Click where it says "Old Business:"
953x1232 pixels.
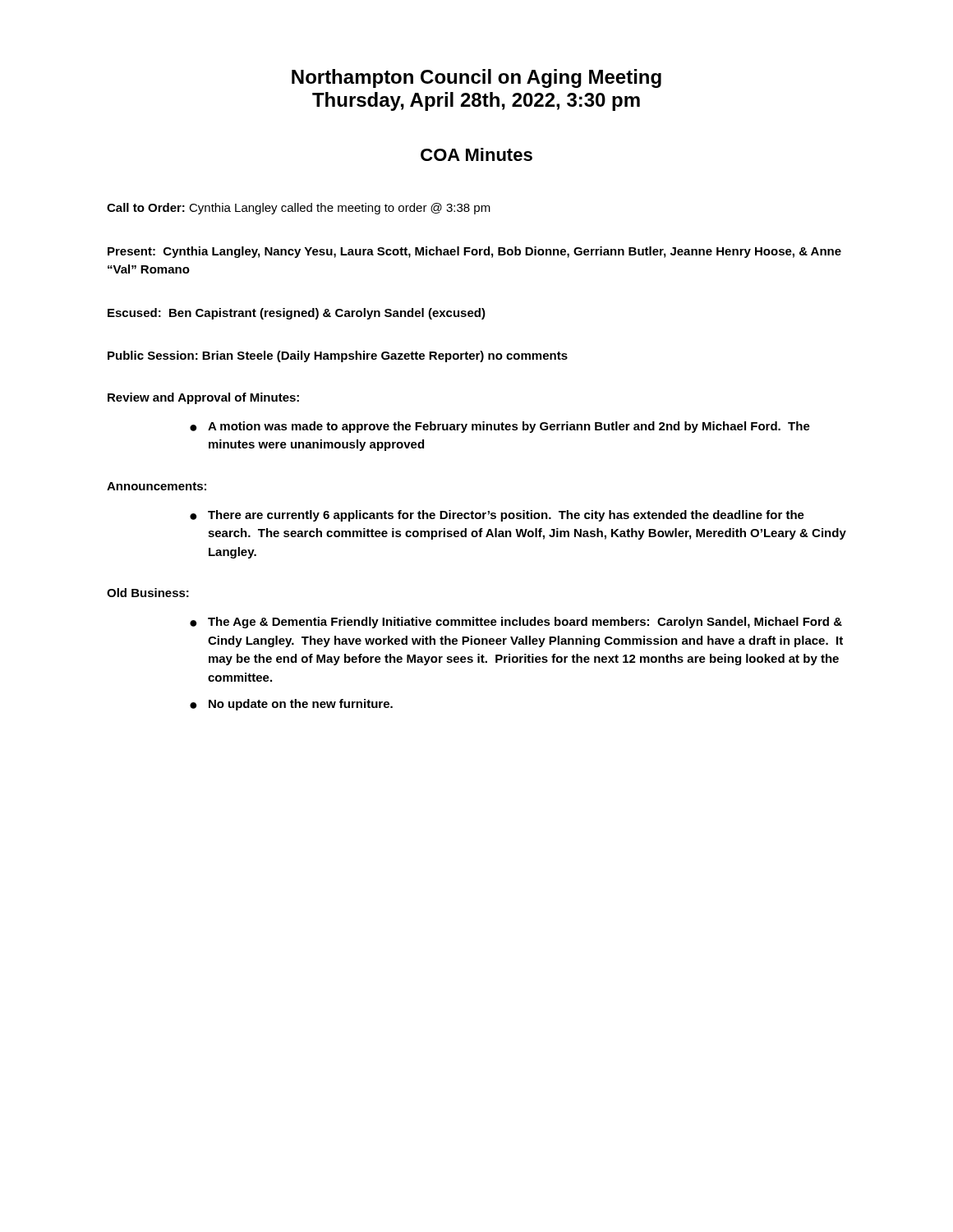coord(148,593)
